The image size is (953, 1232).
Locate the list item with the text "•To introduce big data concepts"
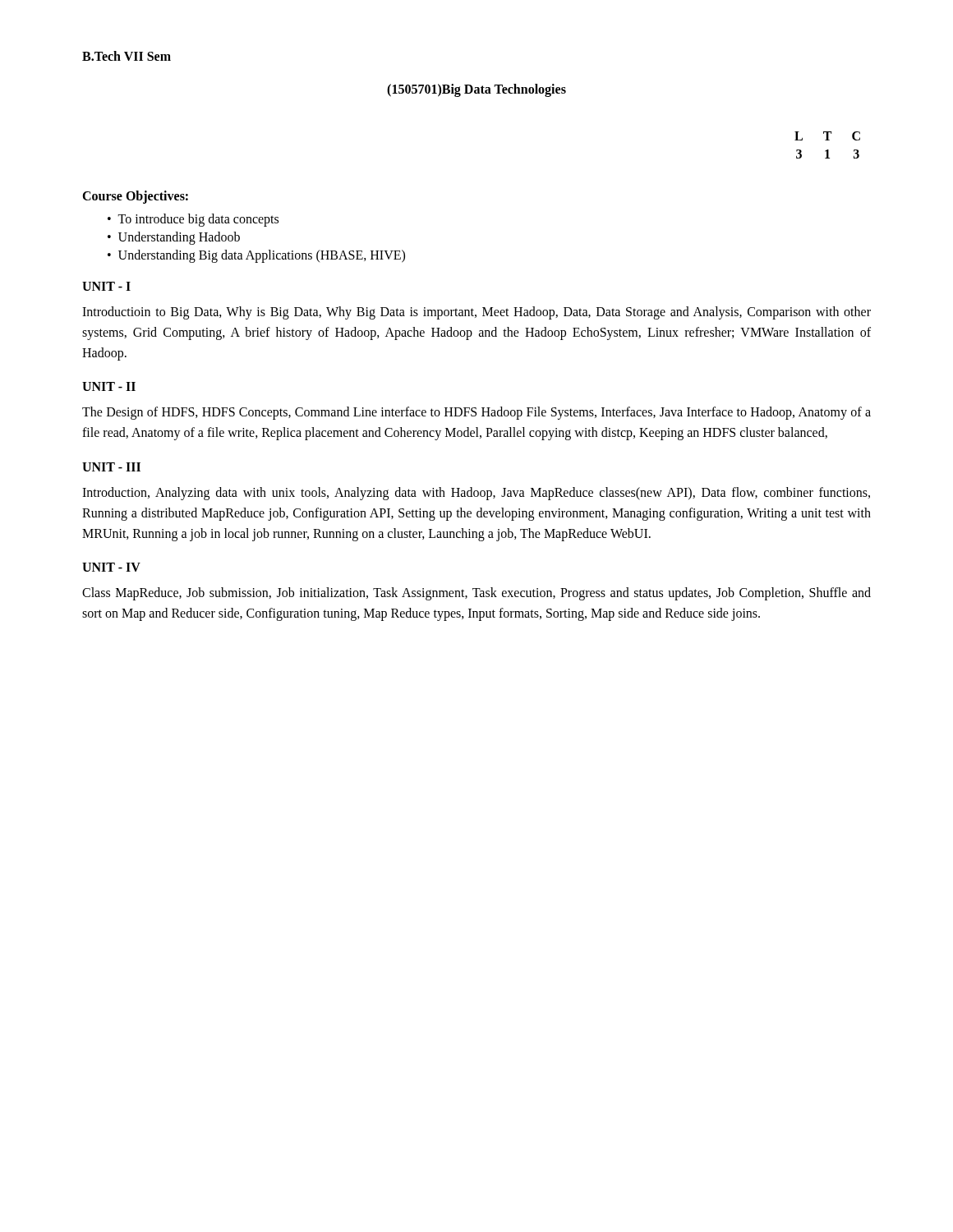pos(193,219)
